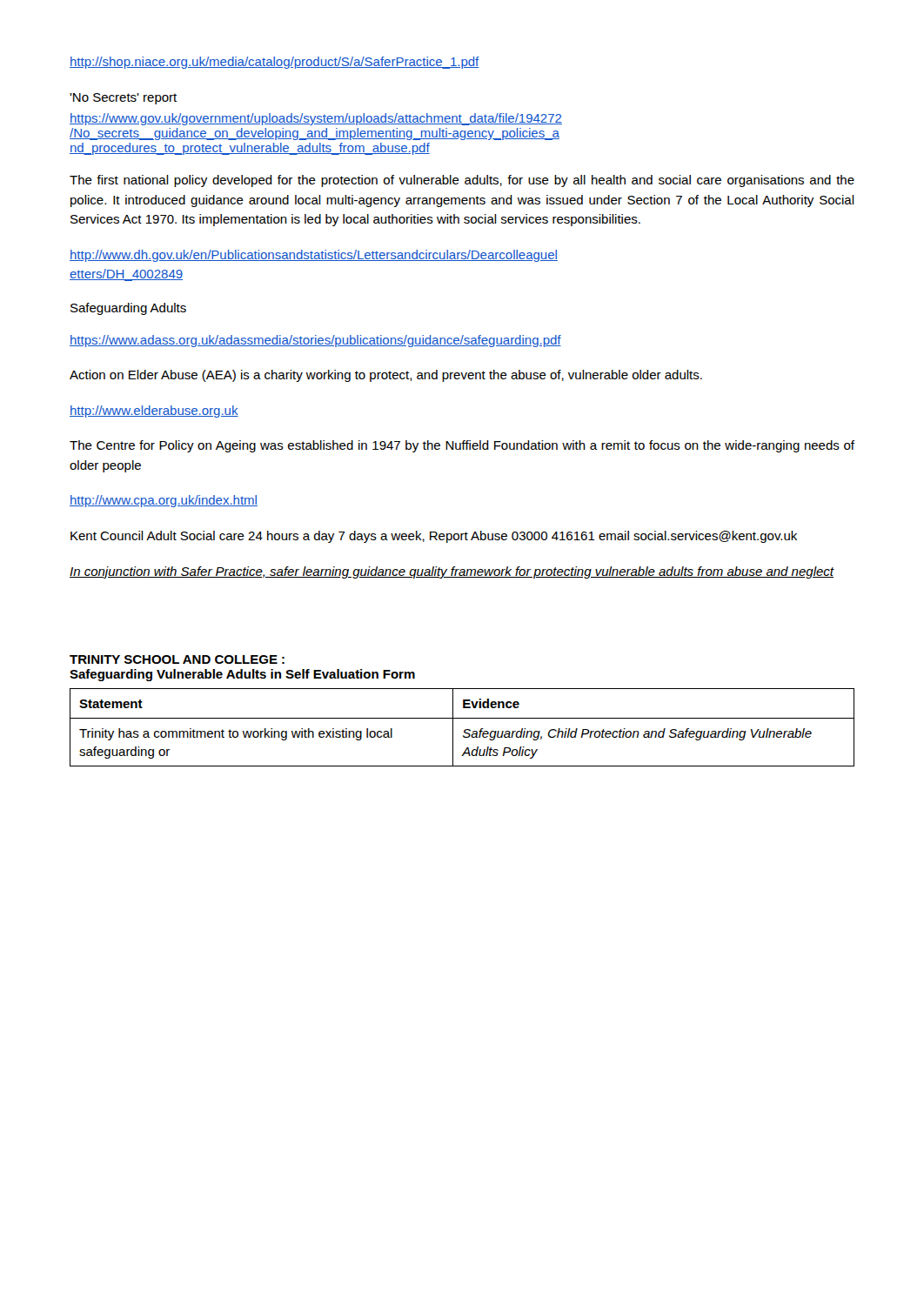The width and height of the screenshot is (924, 1305).
Task: Find the text block that says "Kent Council Adult Social care"
Action: click(x=462, y=536)
